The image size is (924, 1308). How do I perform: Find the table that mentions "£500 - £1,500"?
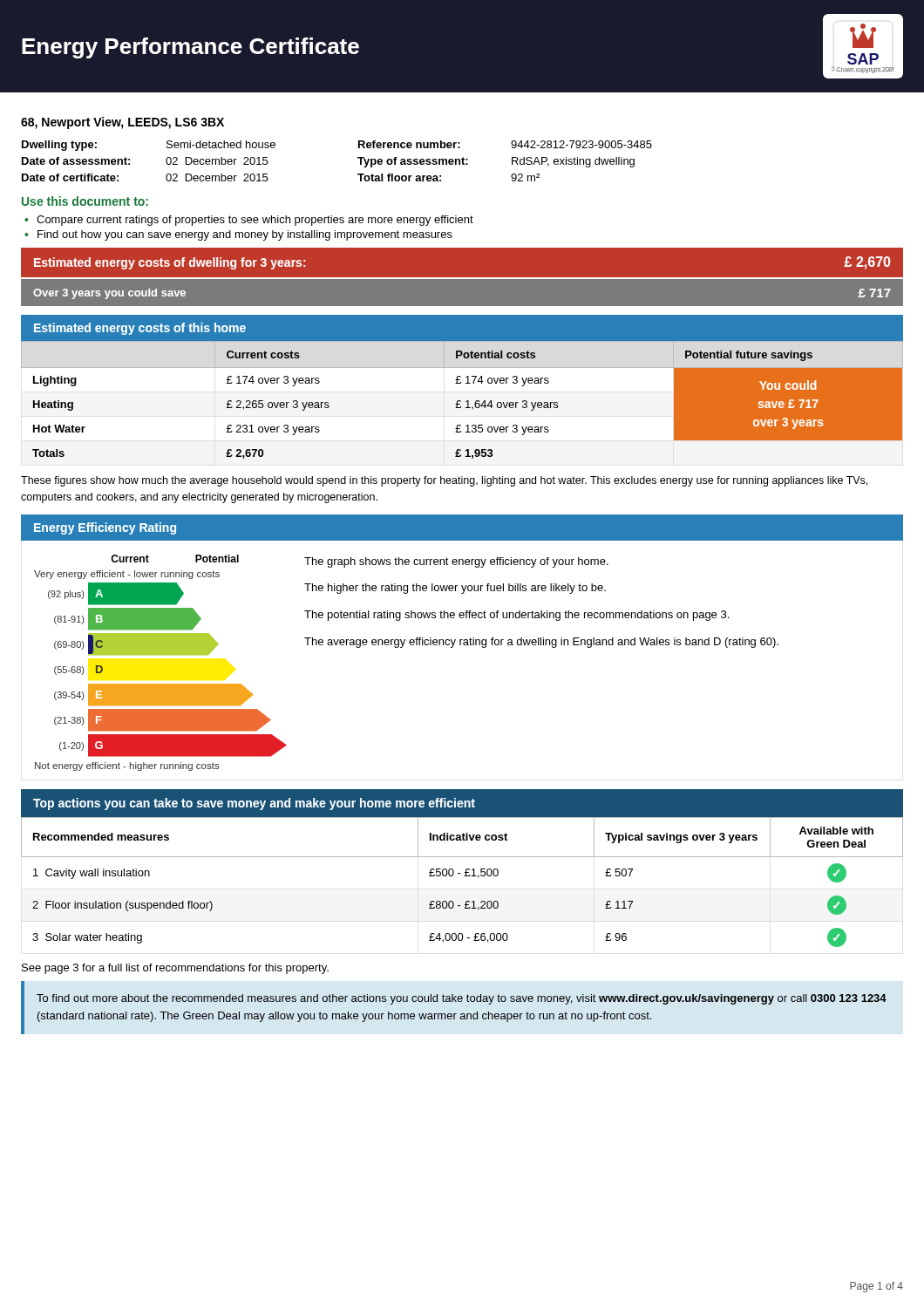(x=462, y=885)
